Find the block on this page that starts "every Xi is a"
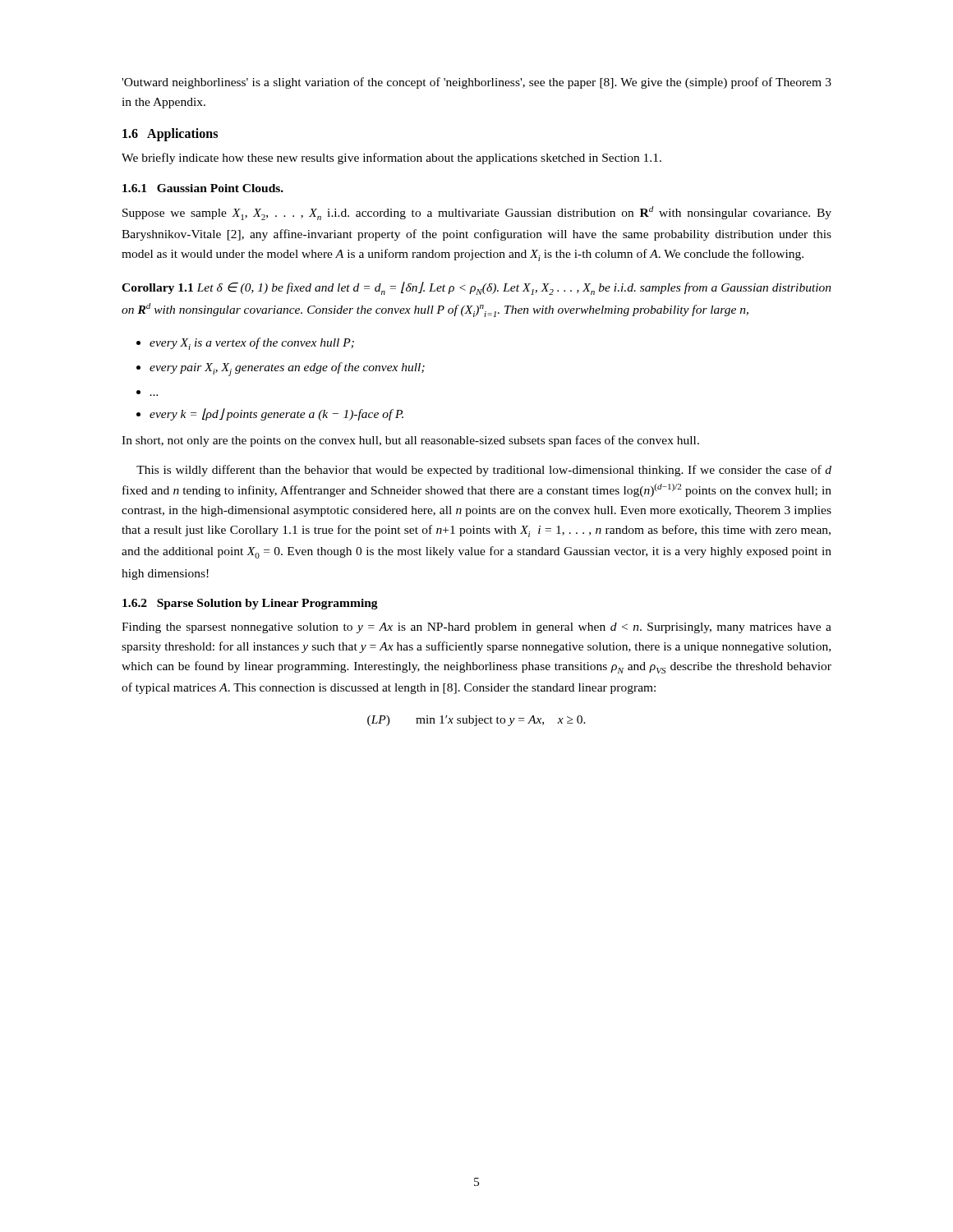This screenshot has width=953, height=1232. 252,344
